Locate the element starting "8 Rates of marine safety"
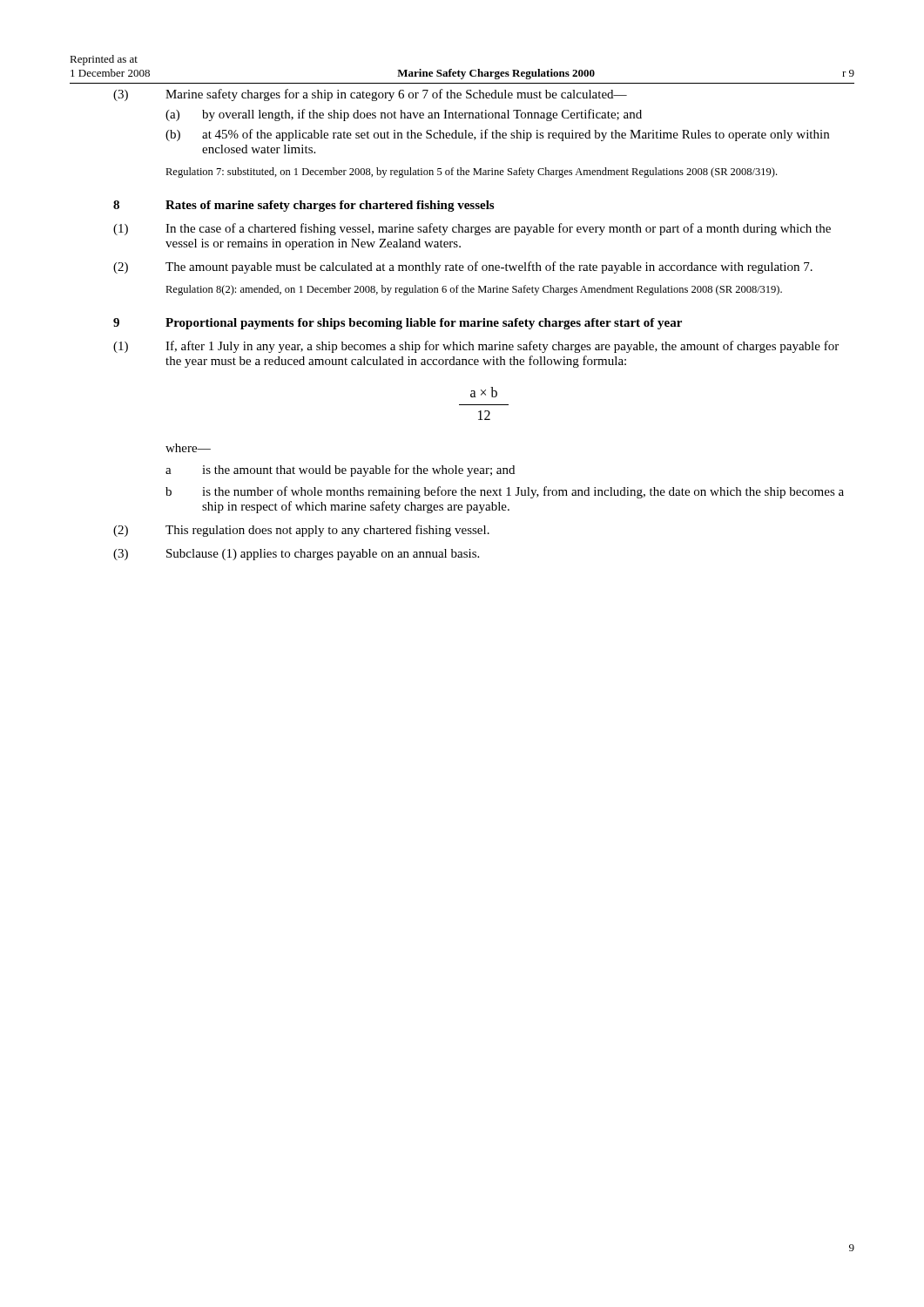Image resolution: width=924 pixels, height=1307 pixels. coord(304,205)
